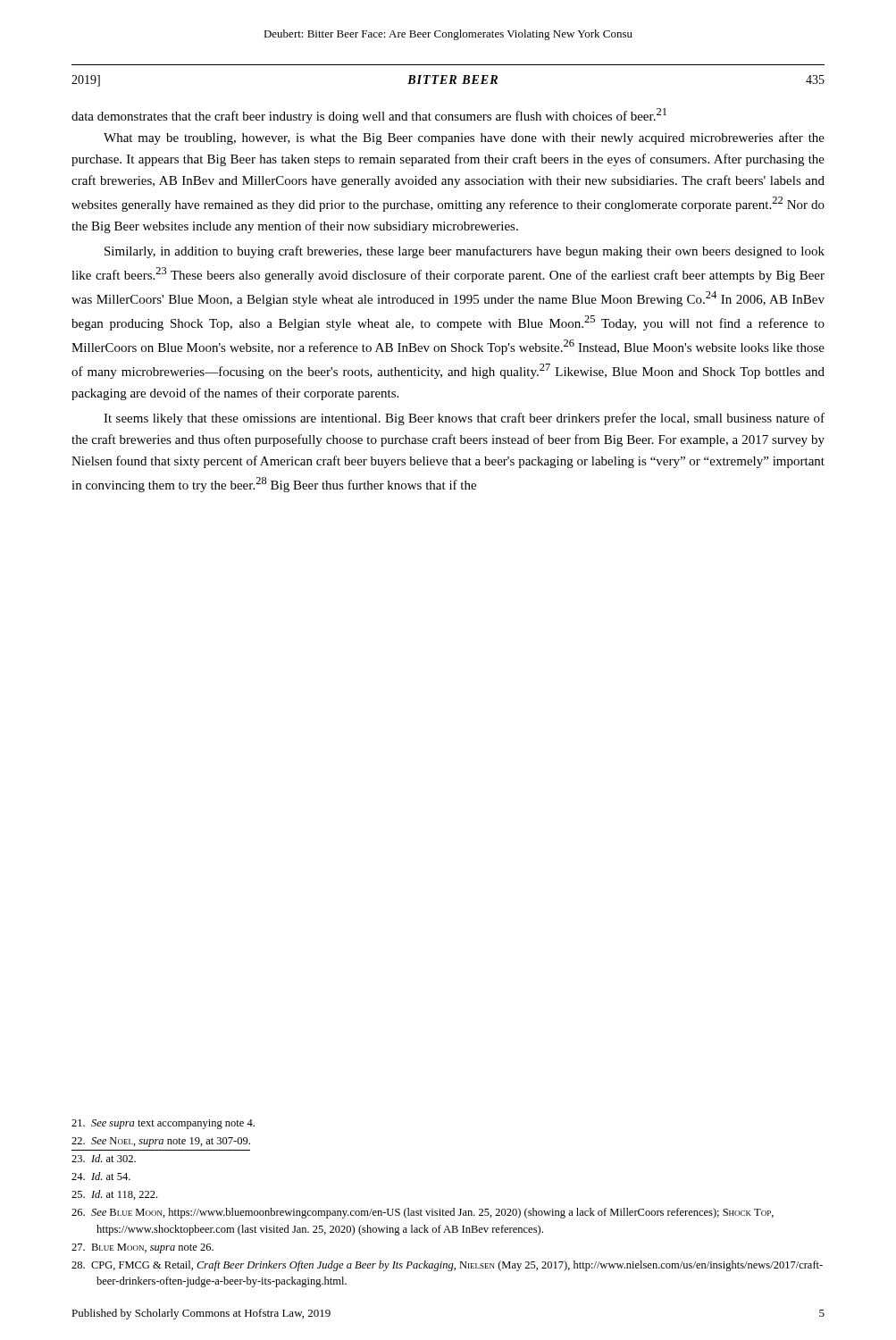
Task: Locate the passage starting "Blue Moon, supra note"
Action: [x=142, y=1248]
